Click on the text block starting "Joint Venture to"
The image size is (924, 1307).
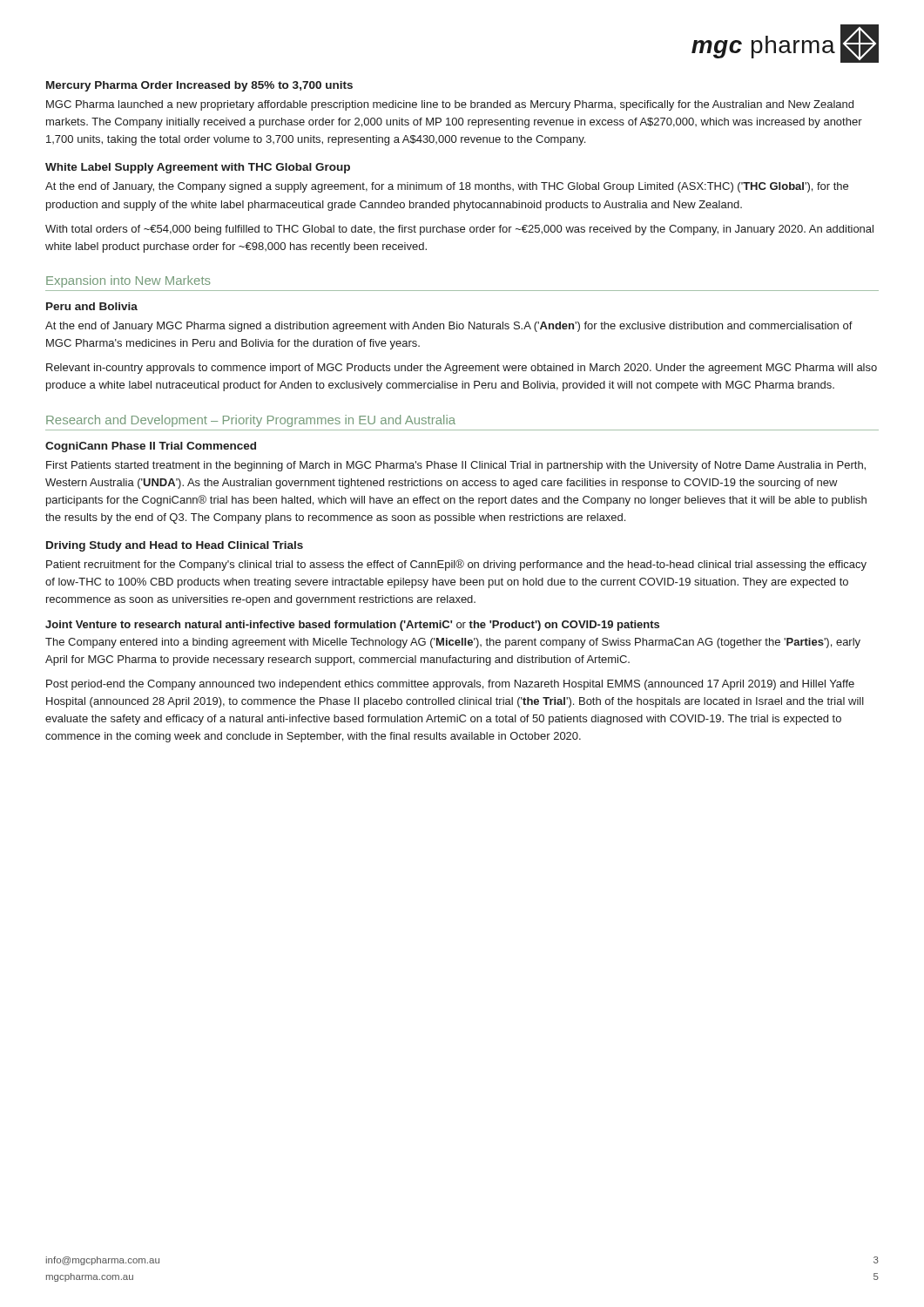(453, 641)
